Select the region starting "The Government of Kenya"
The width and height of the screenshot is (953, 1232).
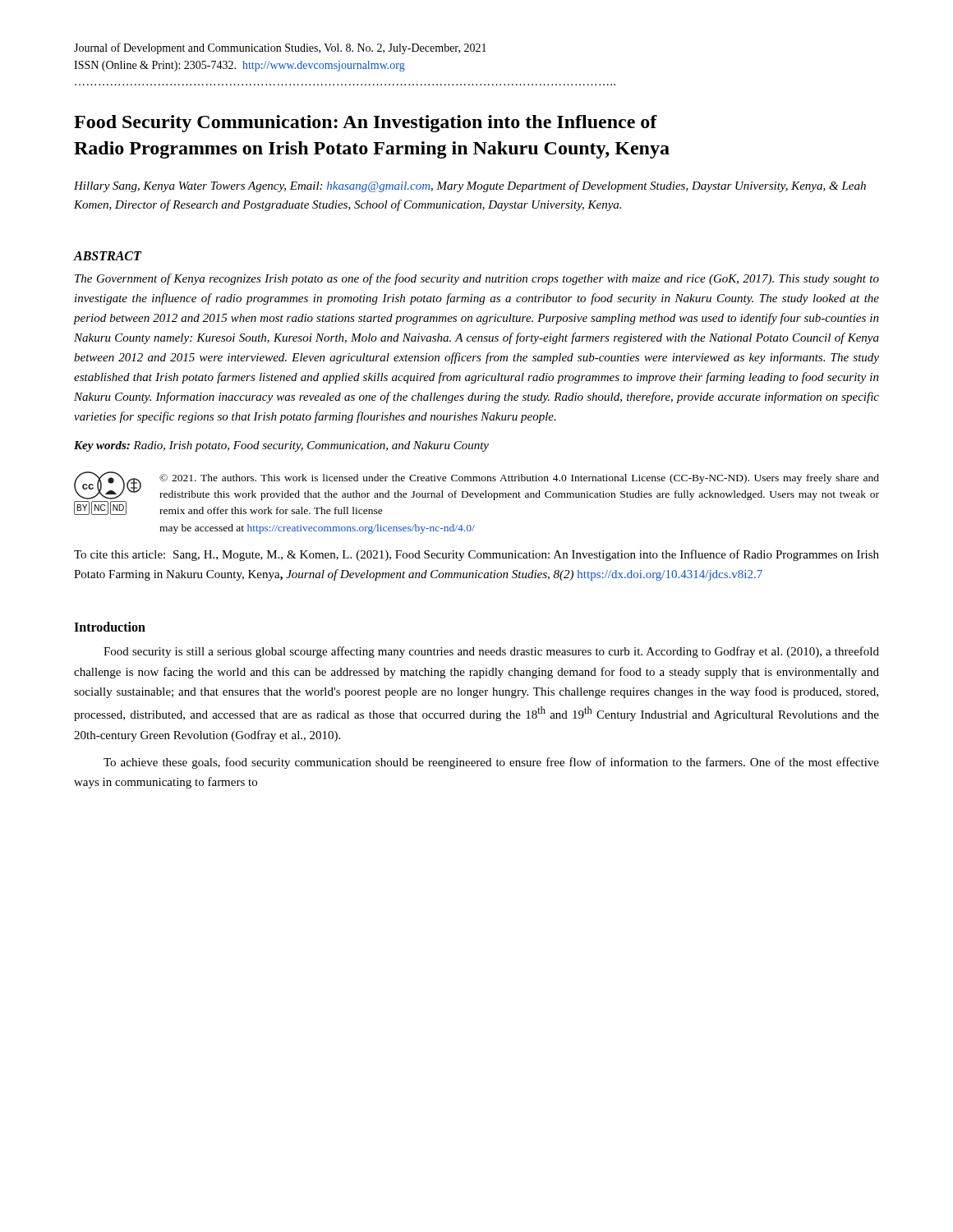click(476, 348)
